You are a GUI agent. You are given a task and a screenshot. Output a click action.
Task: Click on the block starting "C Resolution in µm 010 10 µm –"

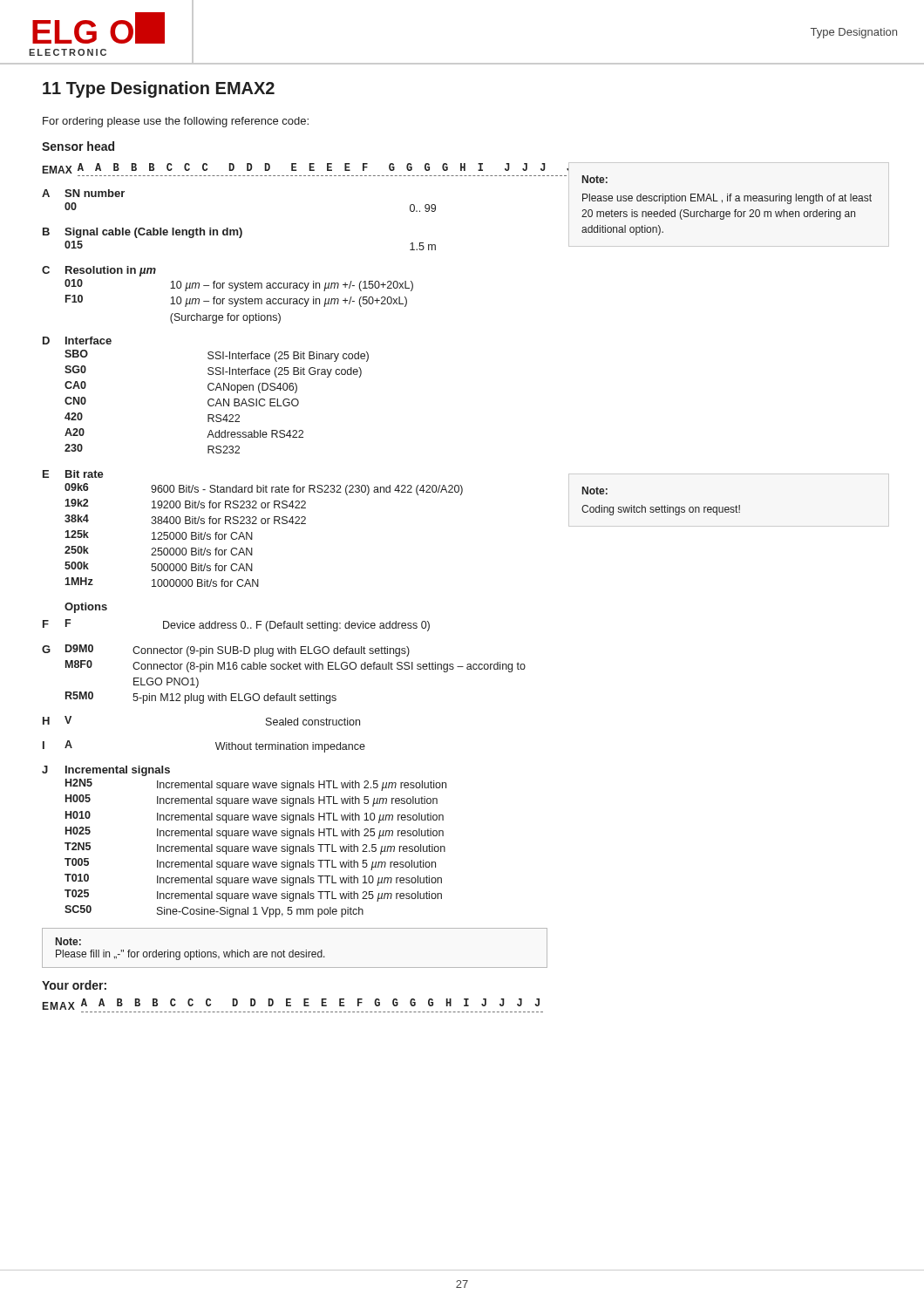pos(295,294)
